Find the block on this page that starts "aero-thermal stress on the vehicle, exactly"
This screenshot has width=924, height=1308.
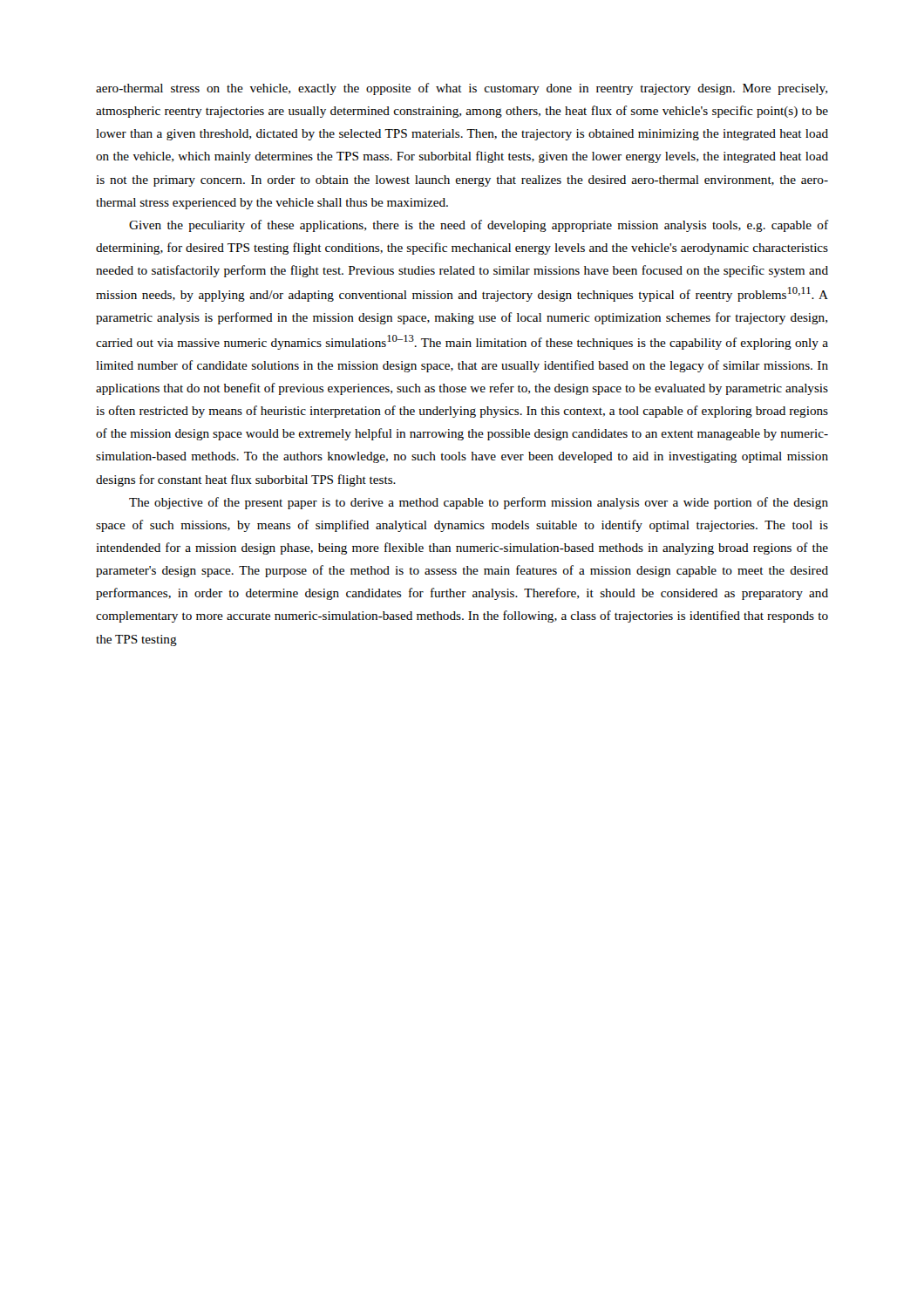point(462,145)
